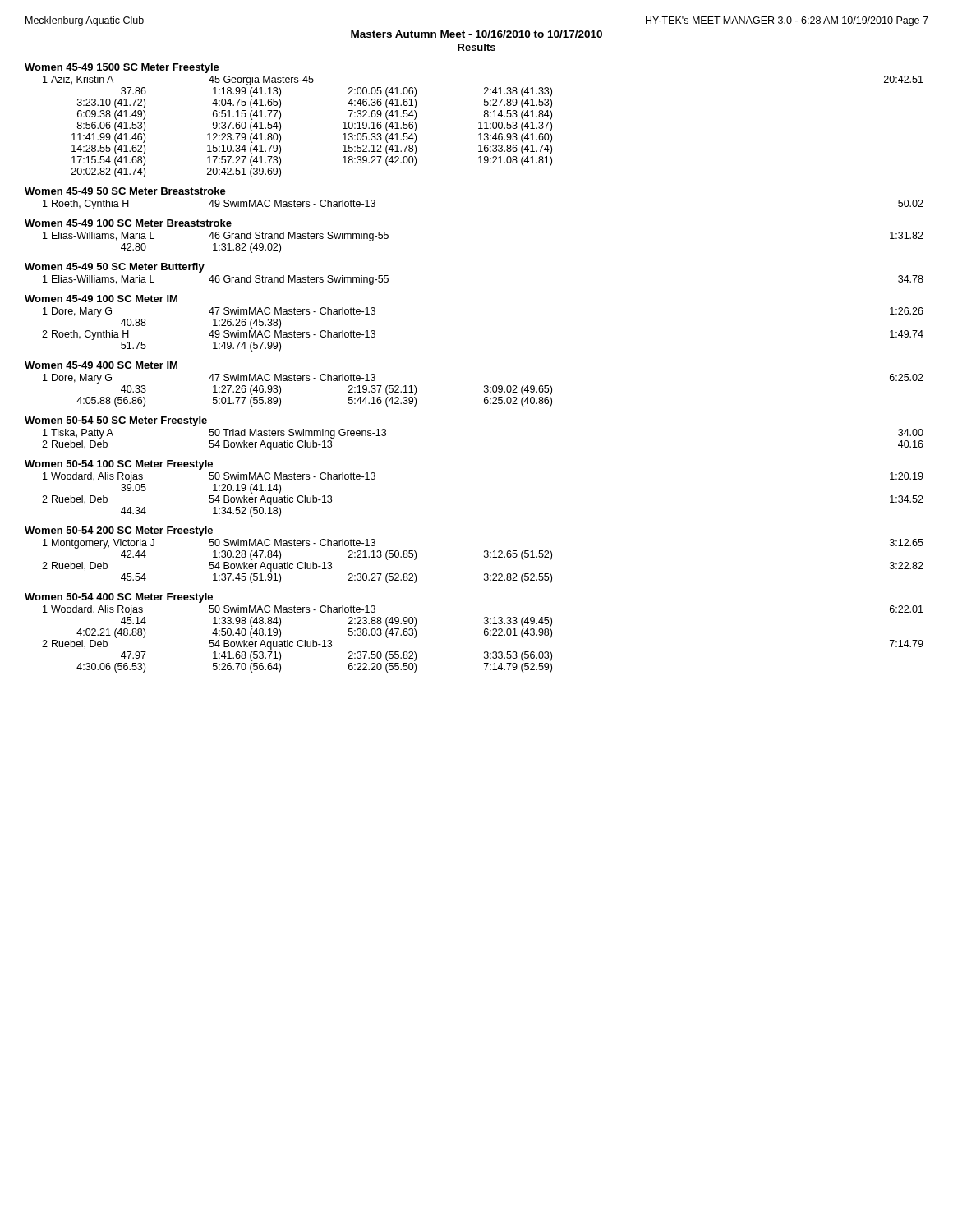Point to the region starting "Women 50-54 200 SC Meter Freestyle"
The width and height of the screenshot is (953, 1232).
pos(119,530)
